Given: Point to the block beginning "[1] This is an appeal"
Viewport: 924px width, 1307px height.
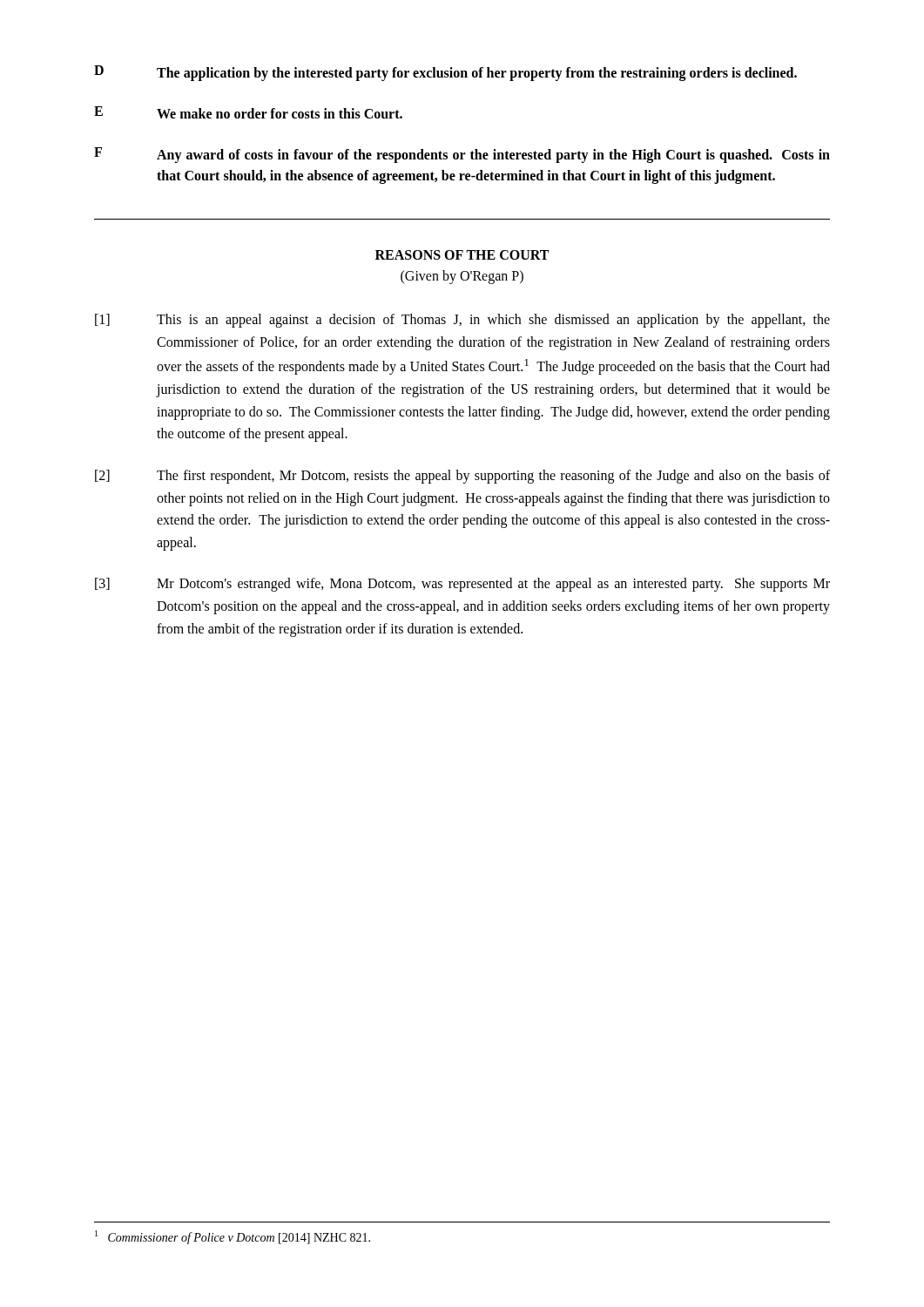Looking at the screenshot, I should point(462,377).
